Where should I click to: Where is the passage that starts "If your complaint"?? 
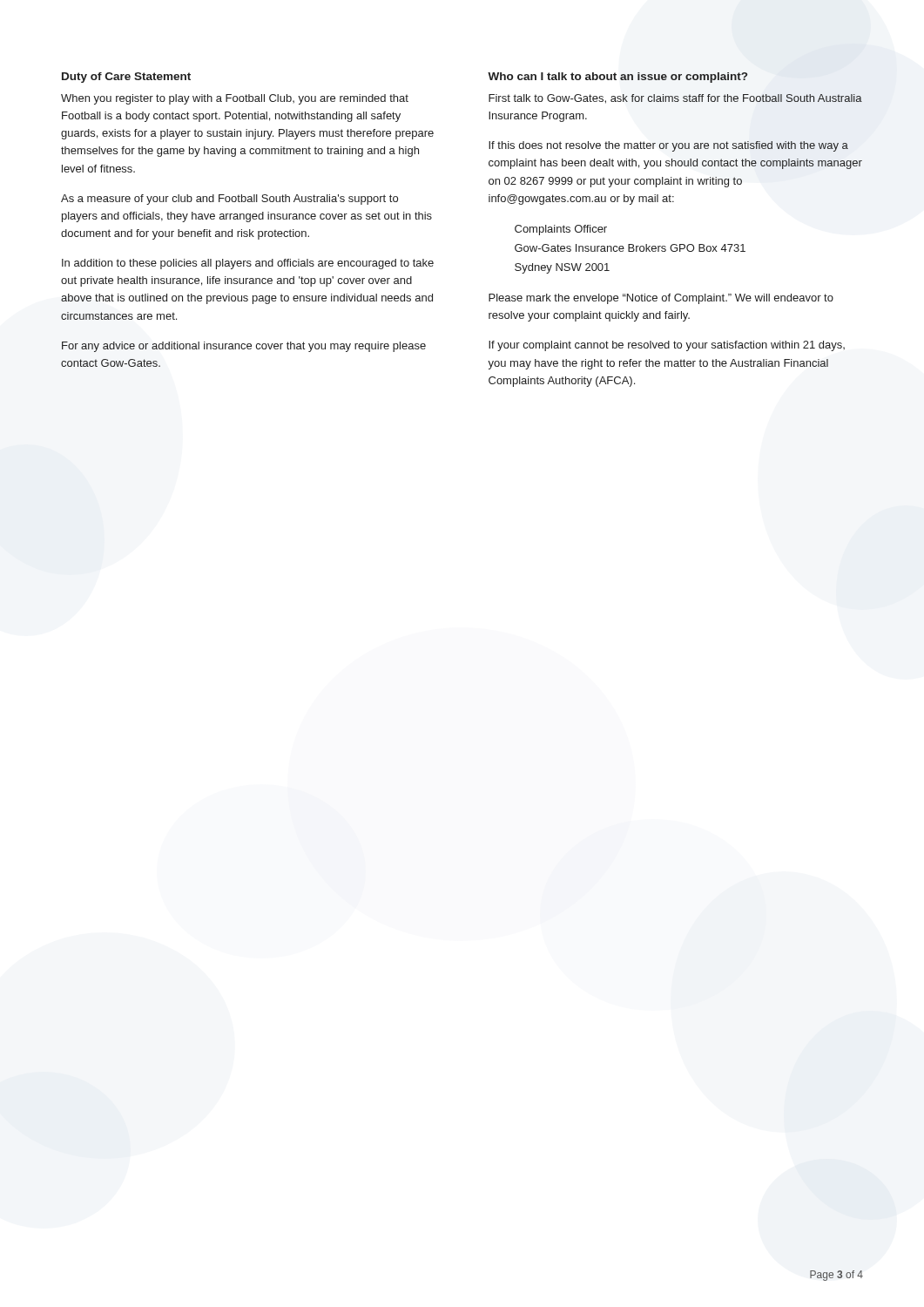[x=667, y=362]
